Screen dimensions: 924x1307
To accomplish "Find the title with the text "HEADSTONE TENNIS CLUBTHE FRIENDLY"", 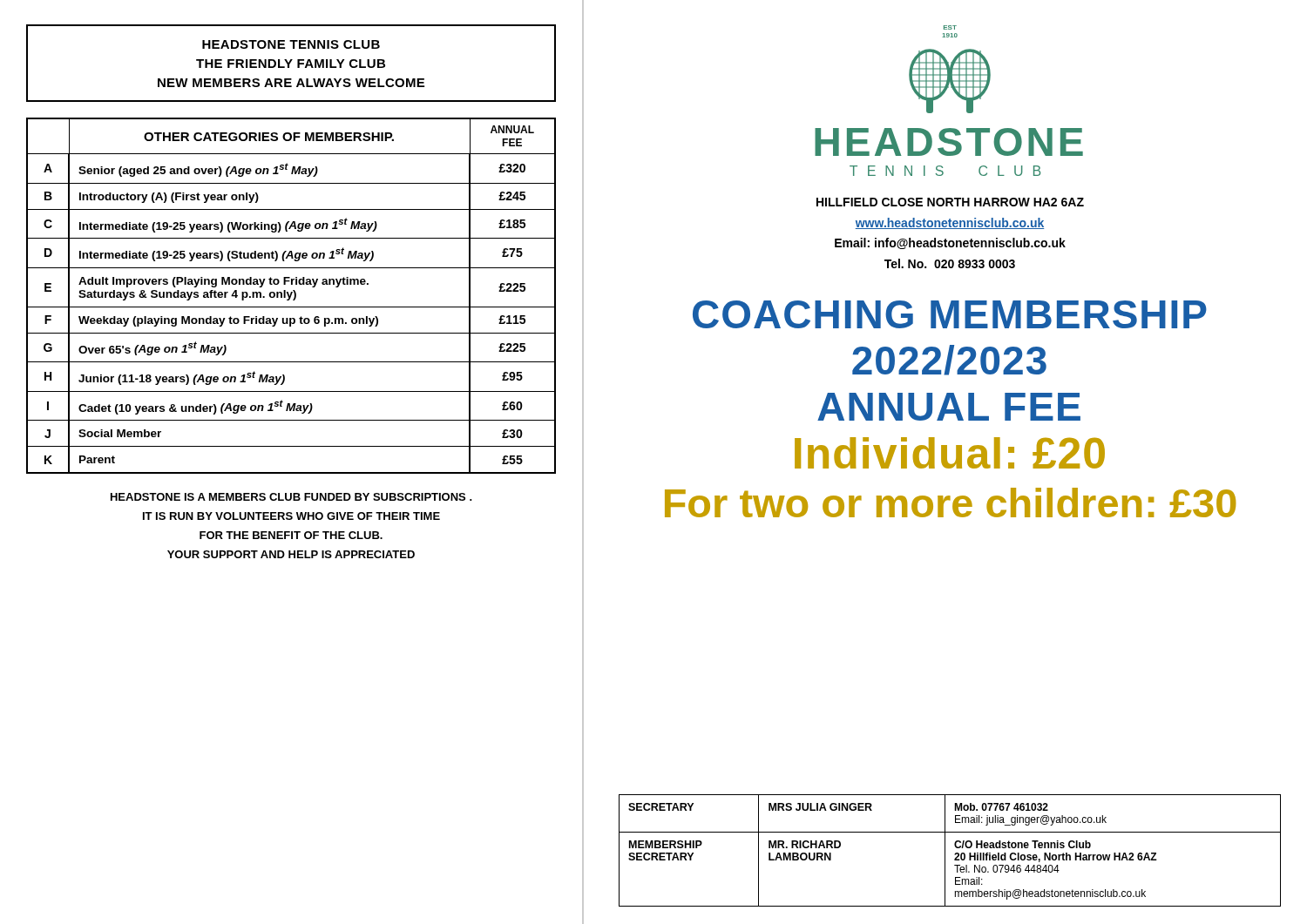I will coord(291,63).
